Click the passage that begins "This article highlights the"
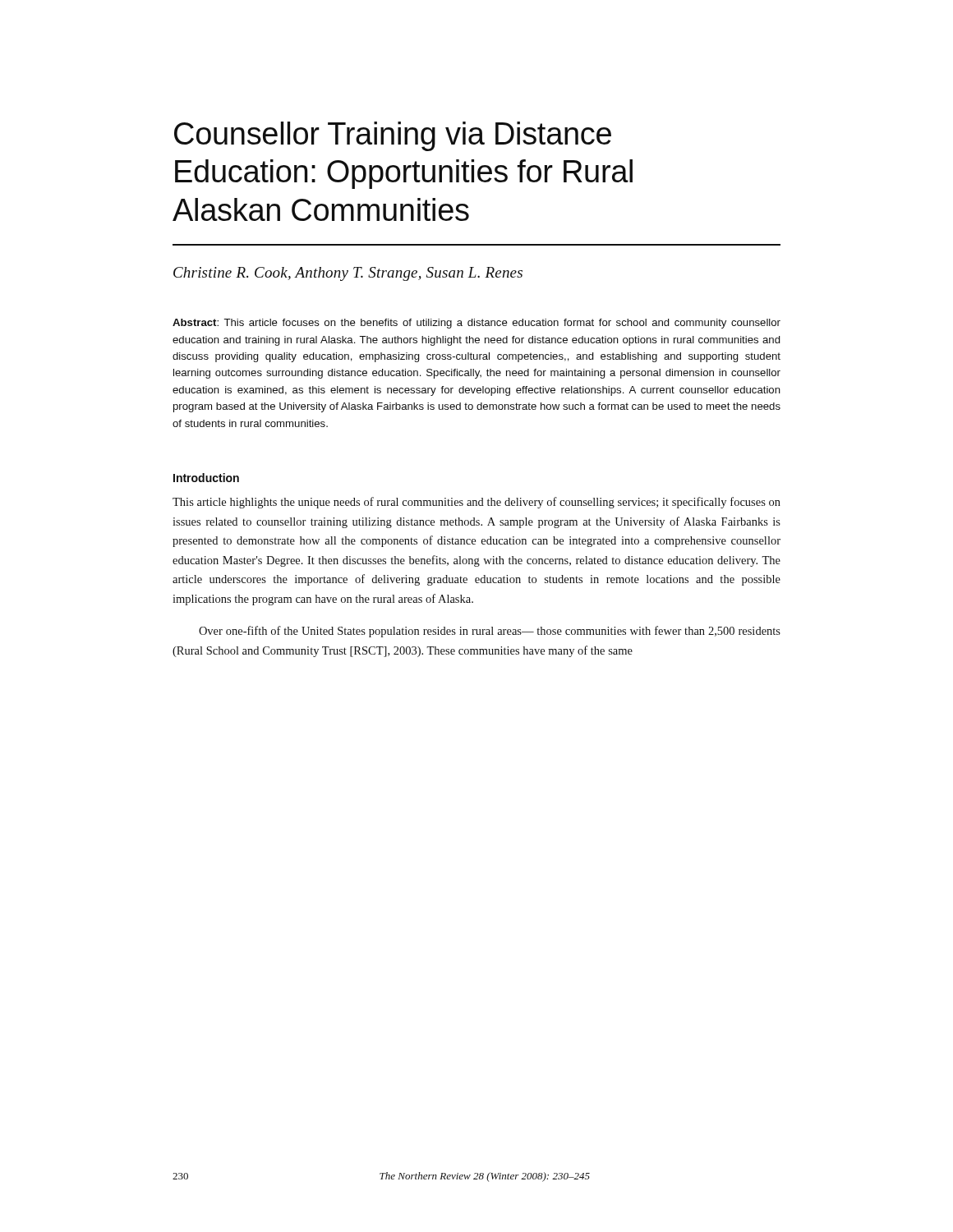The width and height of the screenshot is (953, 1232). 476,551
